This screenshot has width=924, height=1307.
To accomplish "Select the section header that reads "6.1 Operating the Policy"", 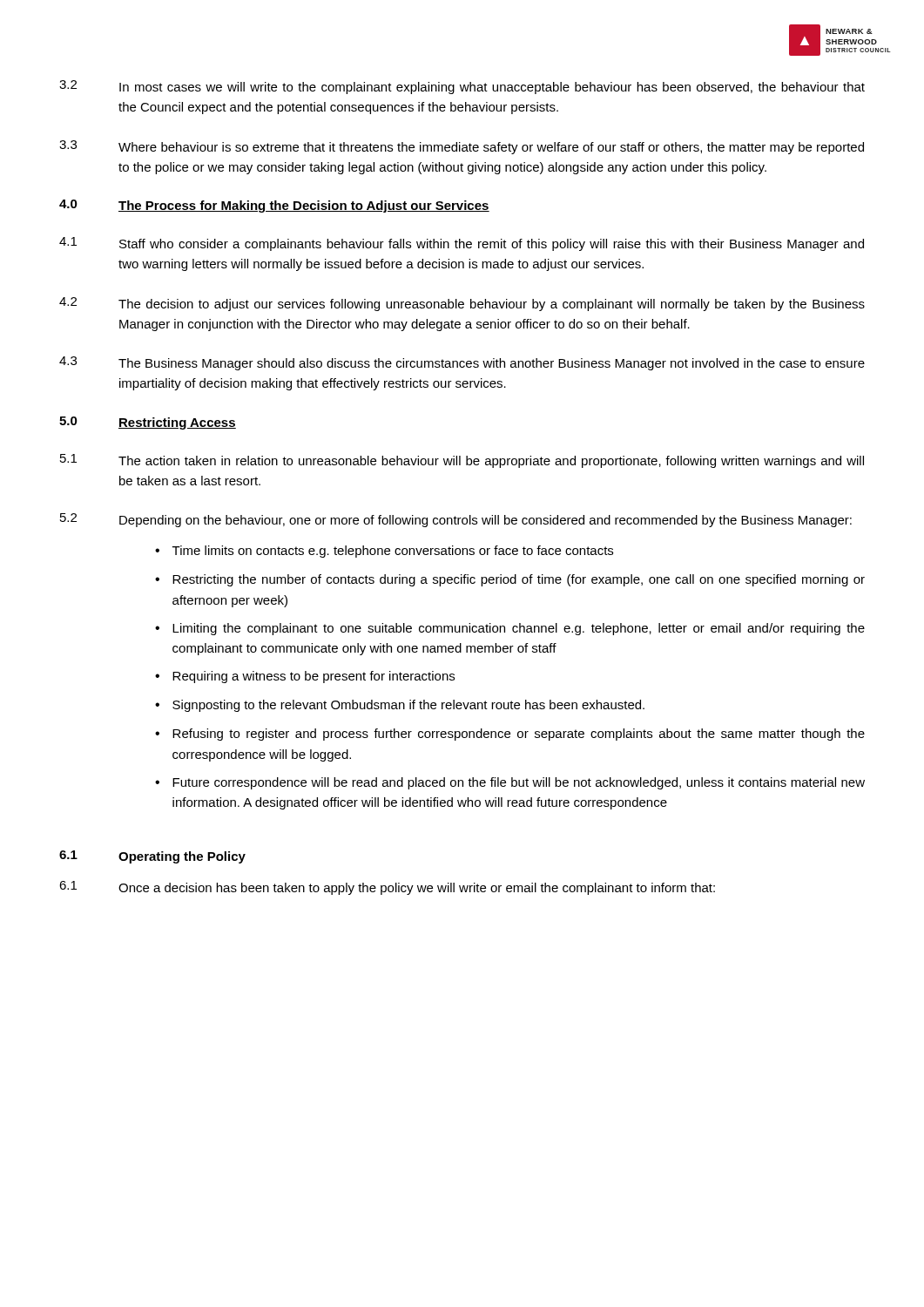I will pyautogui.click(x=152, y=857).
